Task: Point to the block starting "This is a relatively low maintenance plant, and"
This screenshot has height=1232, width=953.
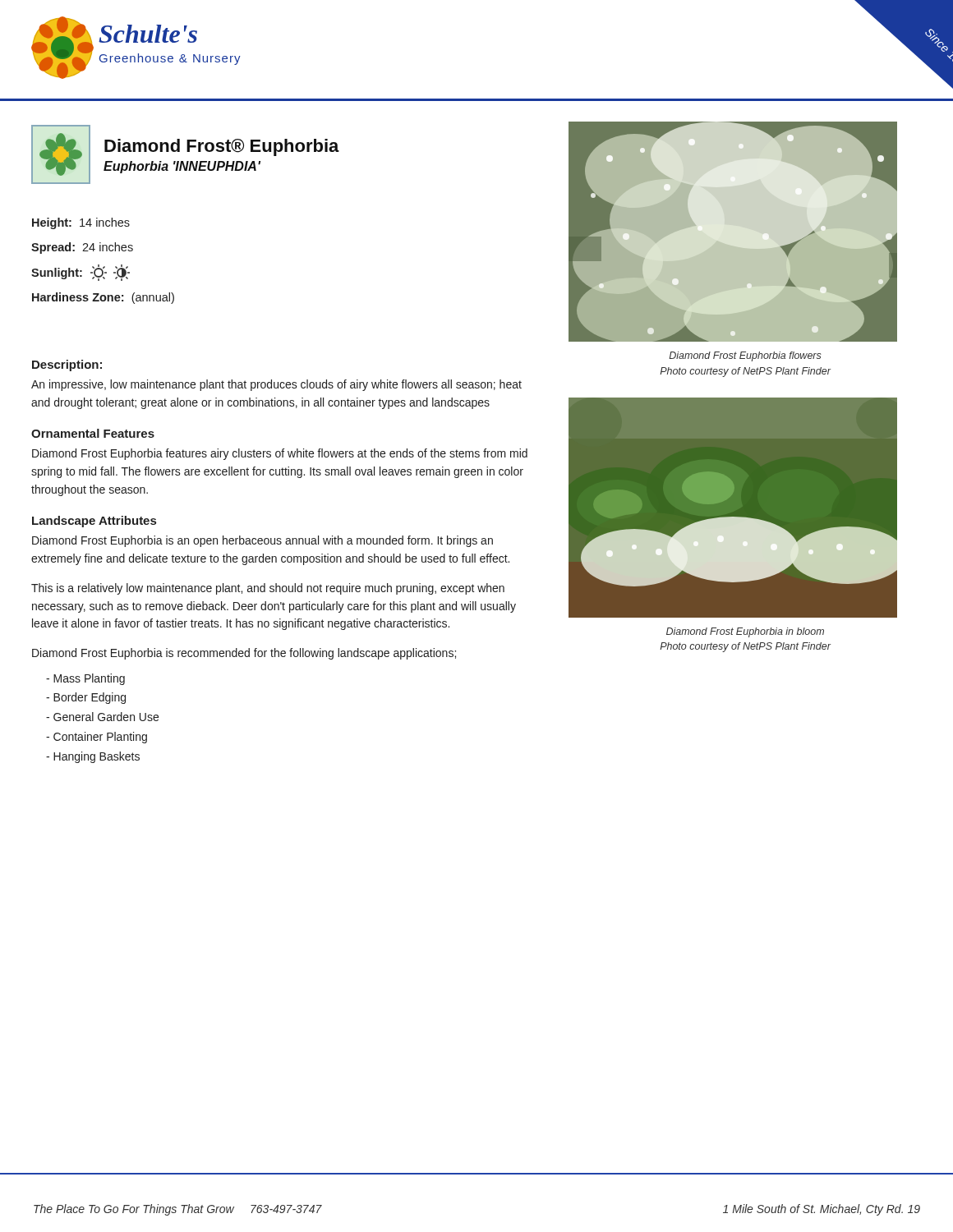Action: click(x=274, y=606)
